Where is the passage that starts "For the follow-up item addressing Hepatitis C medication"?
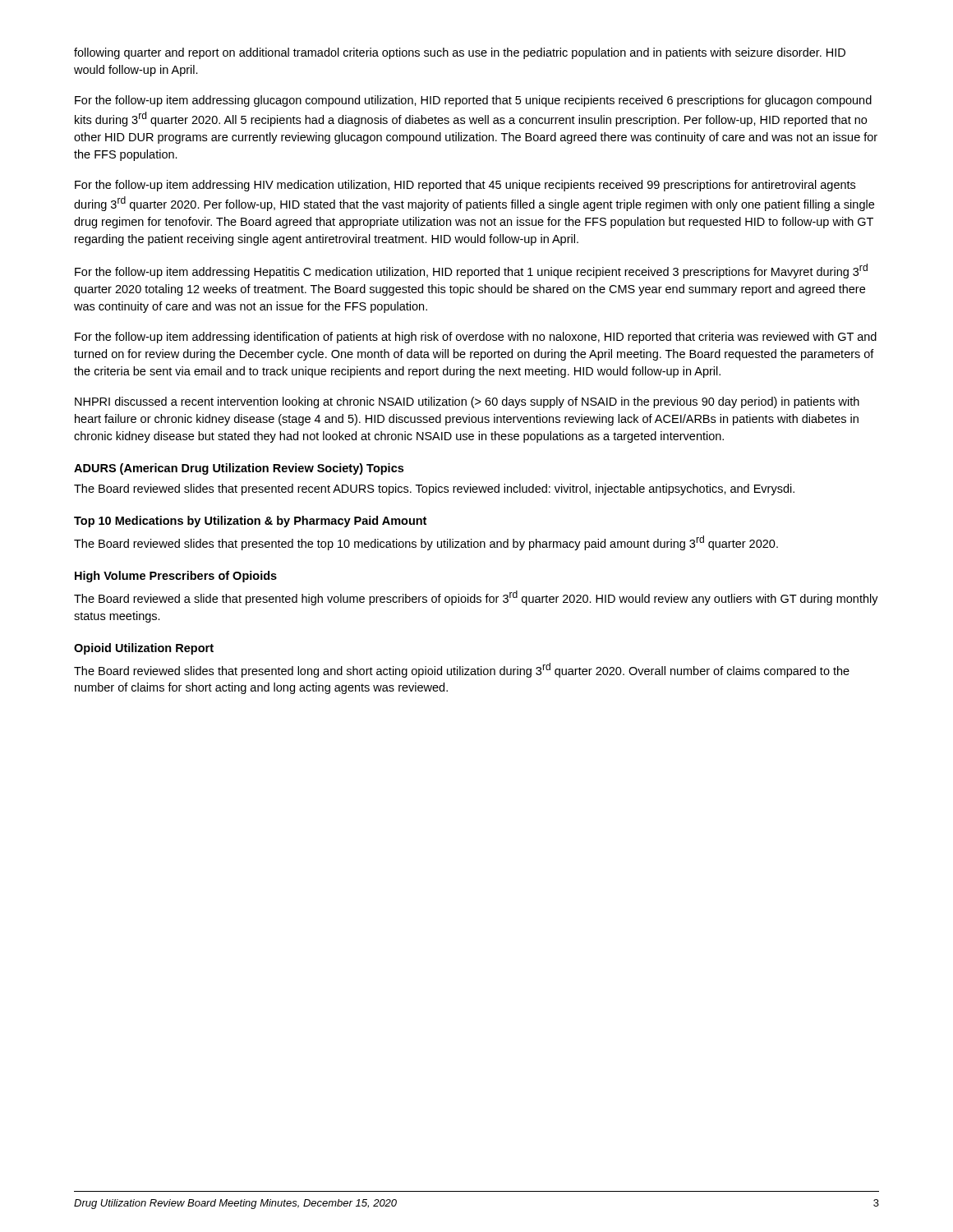 (x=471, y=287)
